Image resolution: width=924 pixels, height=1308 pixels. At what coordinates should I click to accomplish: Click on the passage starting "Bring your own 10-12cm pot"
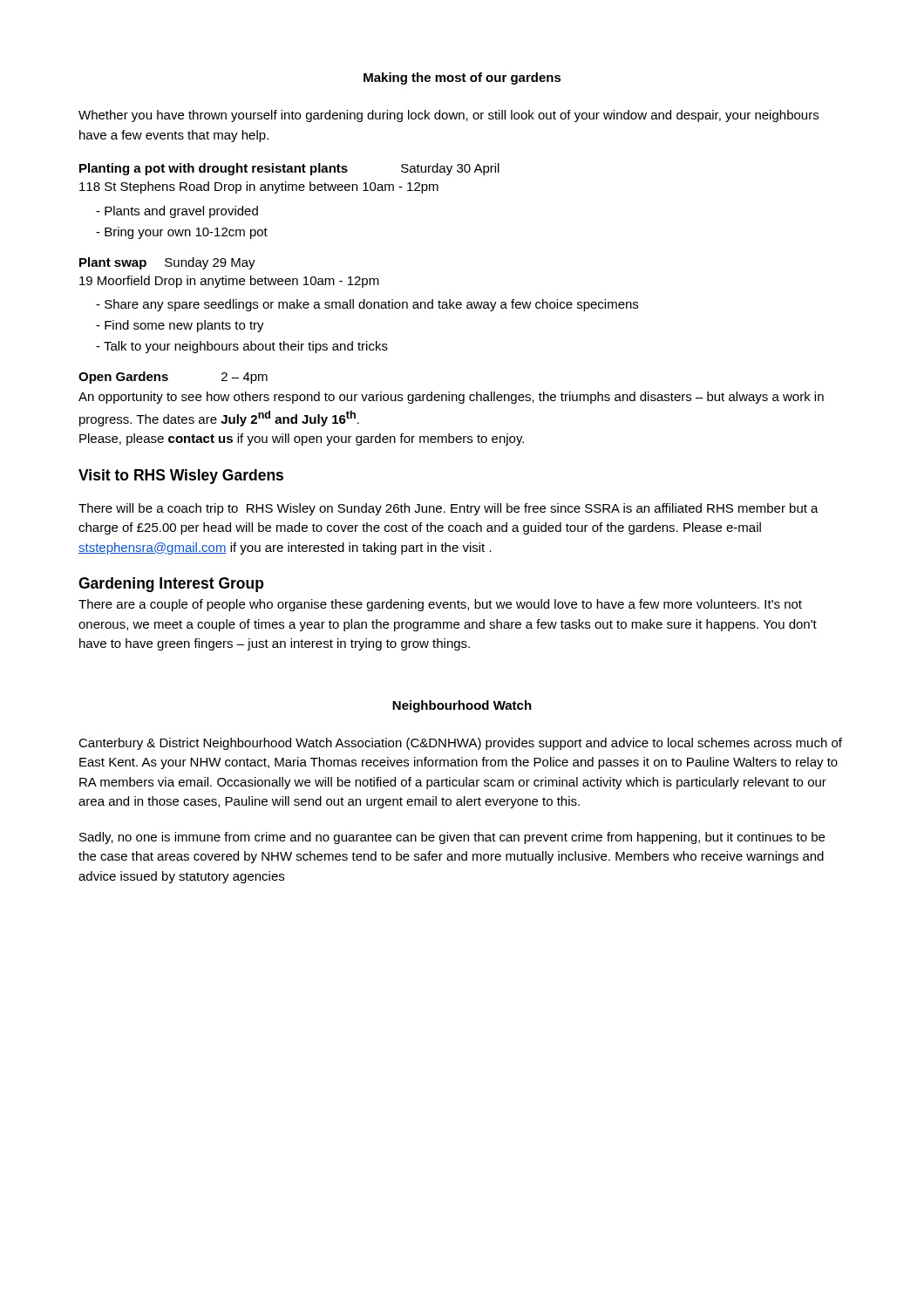186,231
